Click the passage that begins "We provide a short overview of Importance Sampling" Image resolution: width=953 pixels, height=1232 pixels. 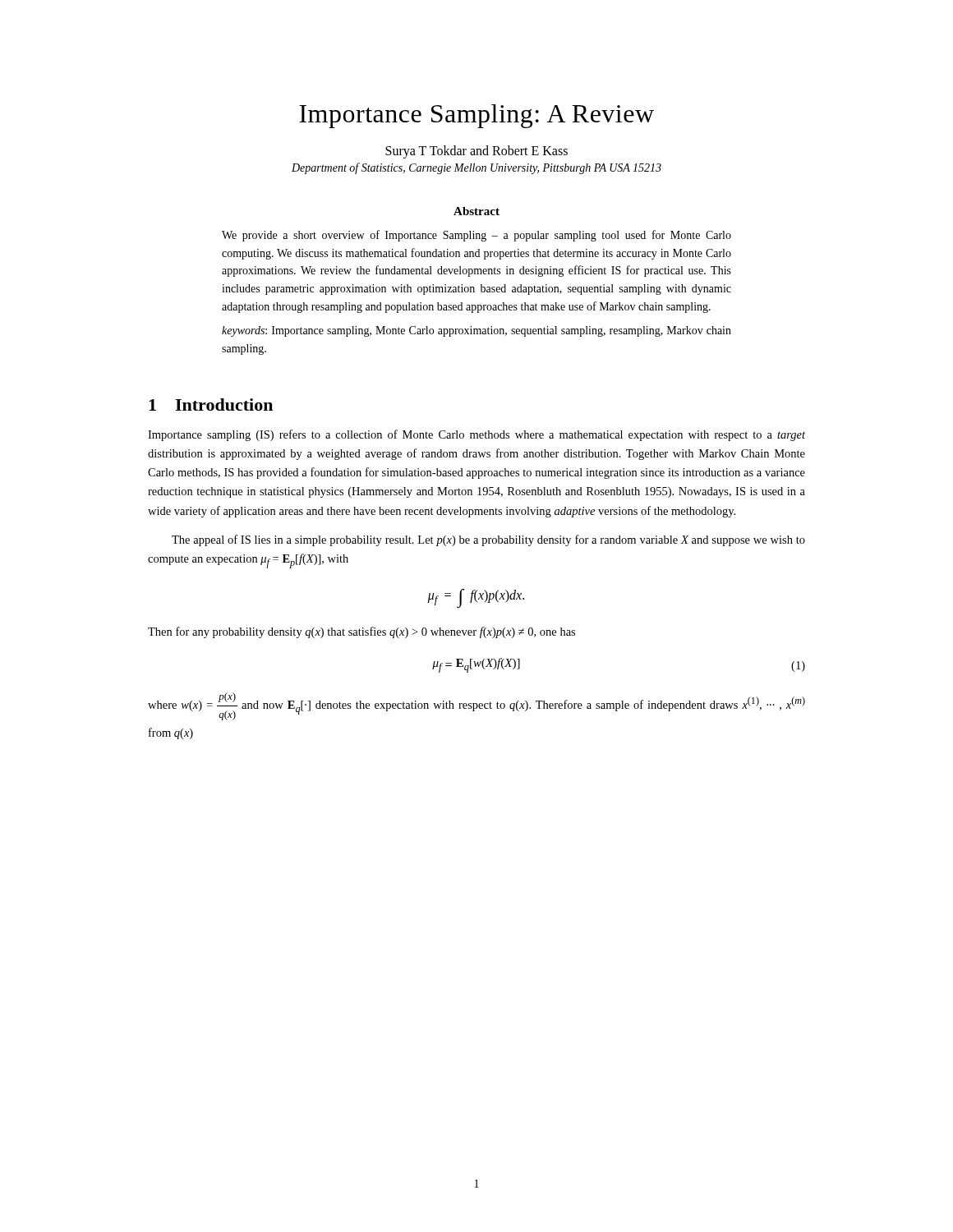476,271
